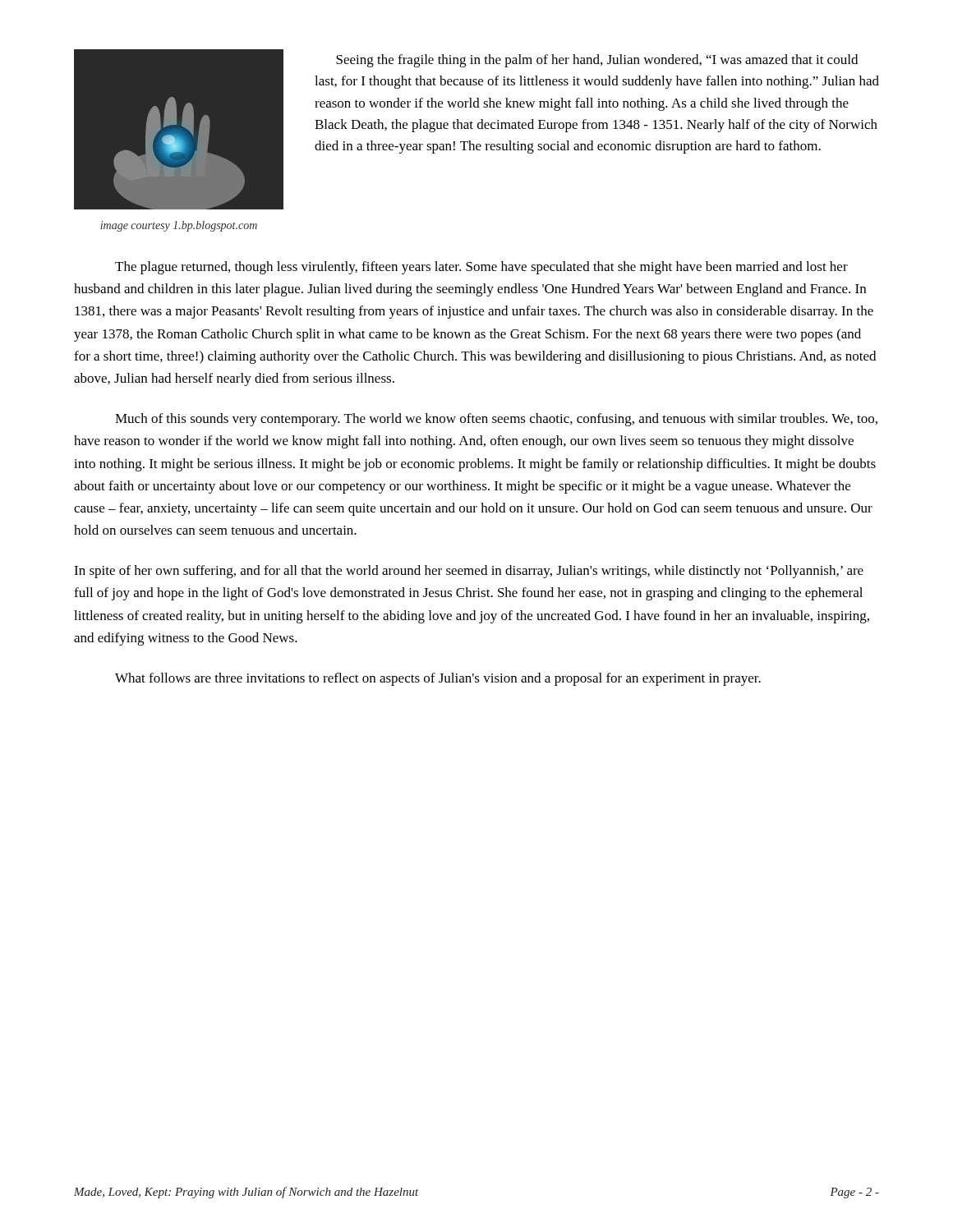Find the block on this page that starts "The plague returned, though less virulently, fifteen"
This screenshot has height=1232, width=953.
(475, 322)
